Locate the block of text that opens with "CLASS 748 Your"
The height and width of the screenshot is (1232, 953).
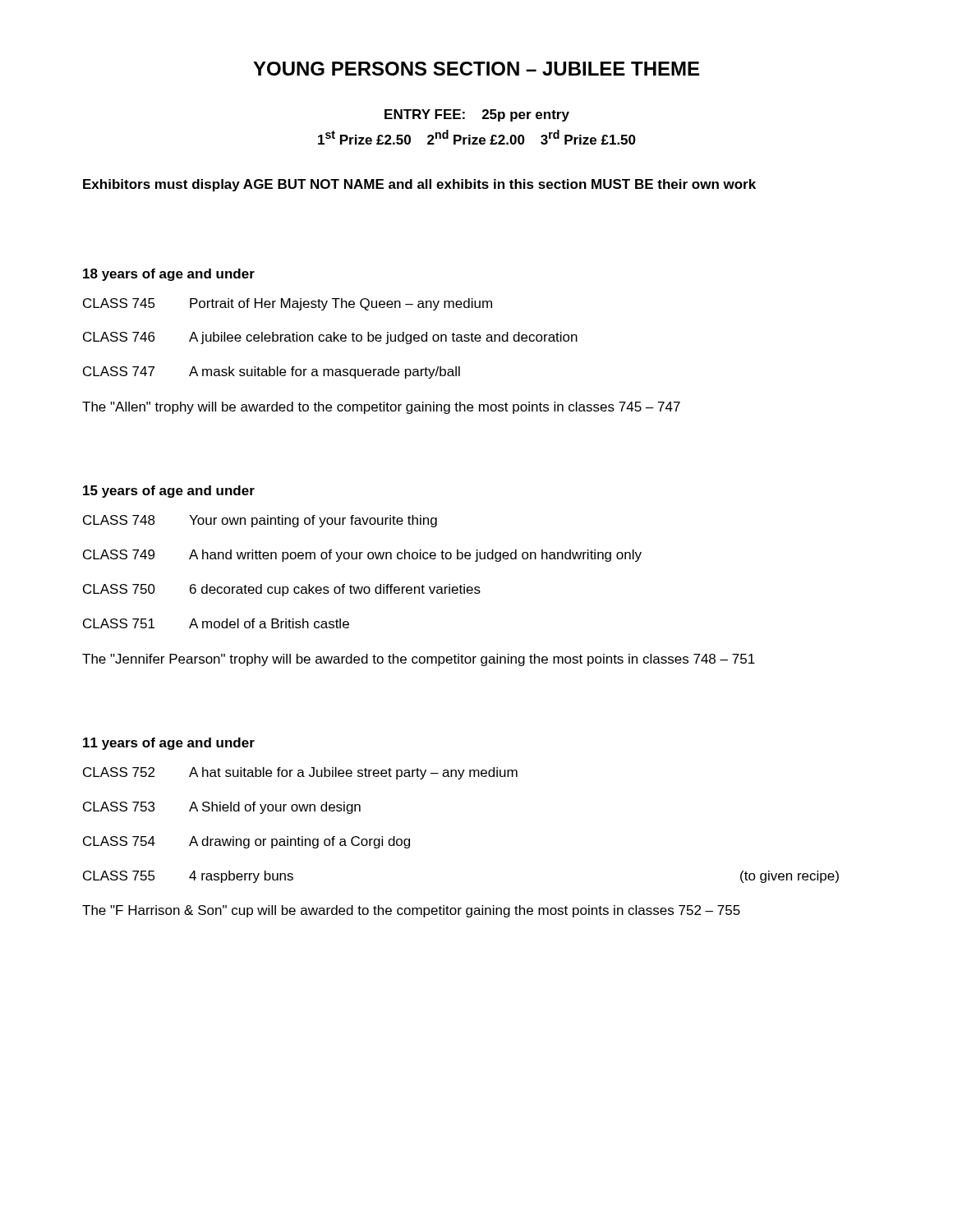pos(260,521)
